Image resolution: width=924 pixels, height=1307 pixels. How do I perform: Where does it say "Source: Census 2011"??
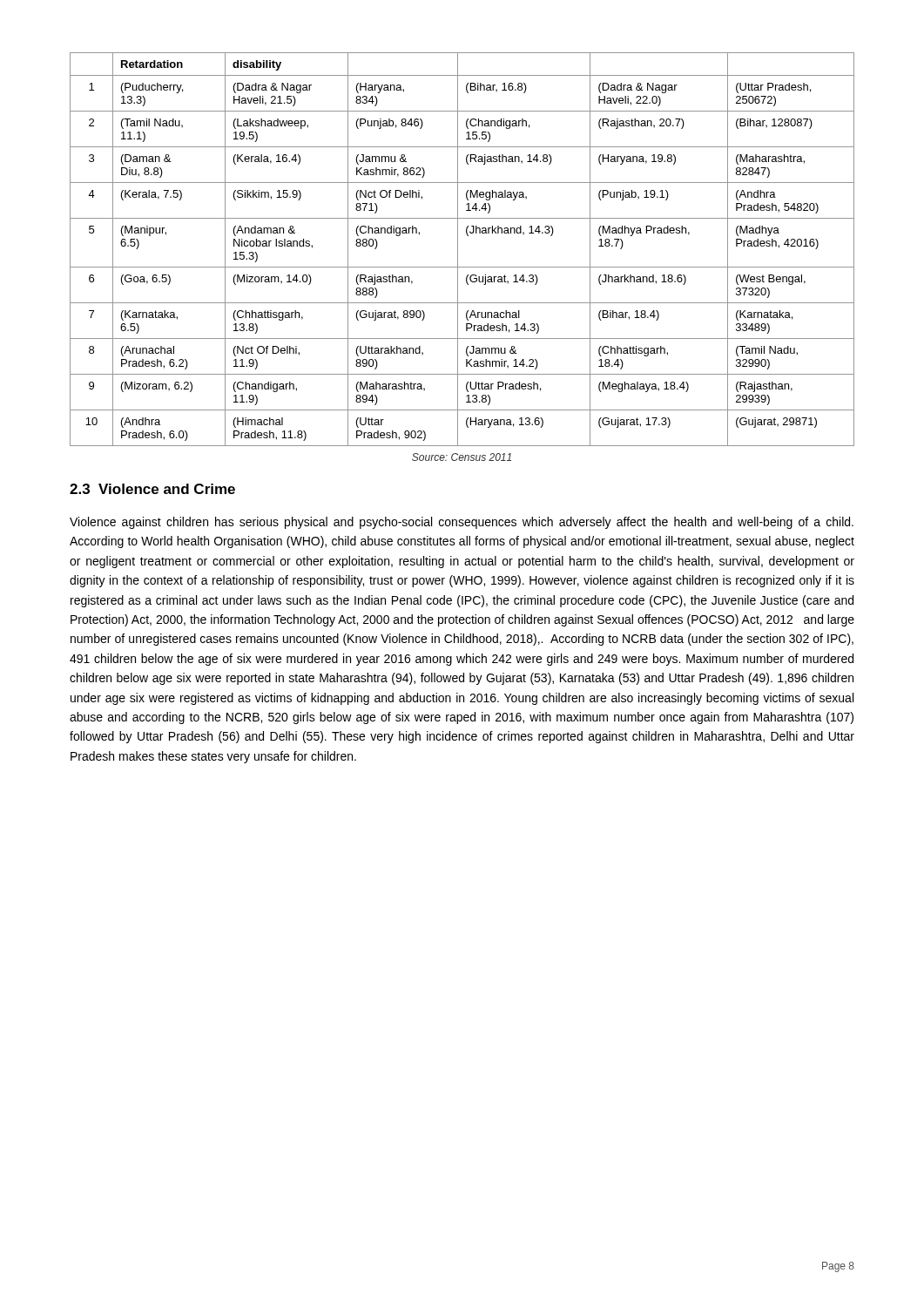coord(462,457)
